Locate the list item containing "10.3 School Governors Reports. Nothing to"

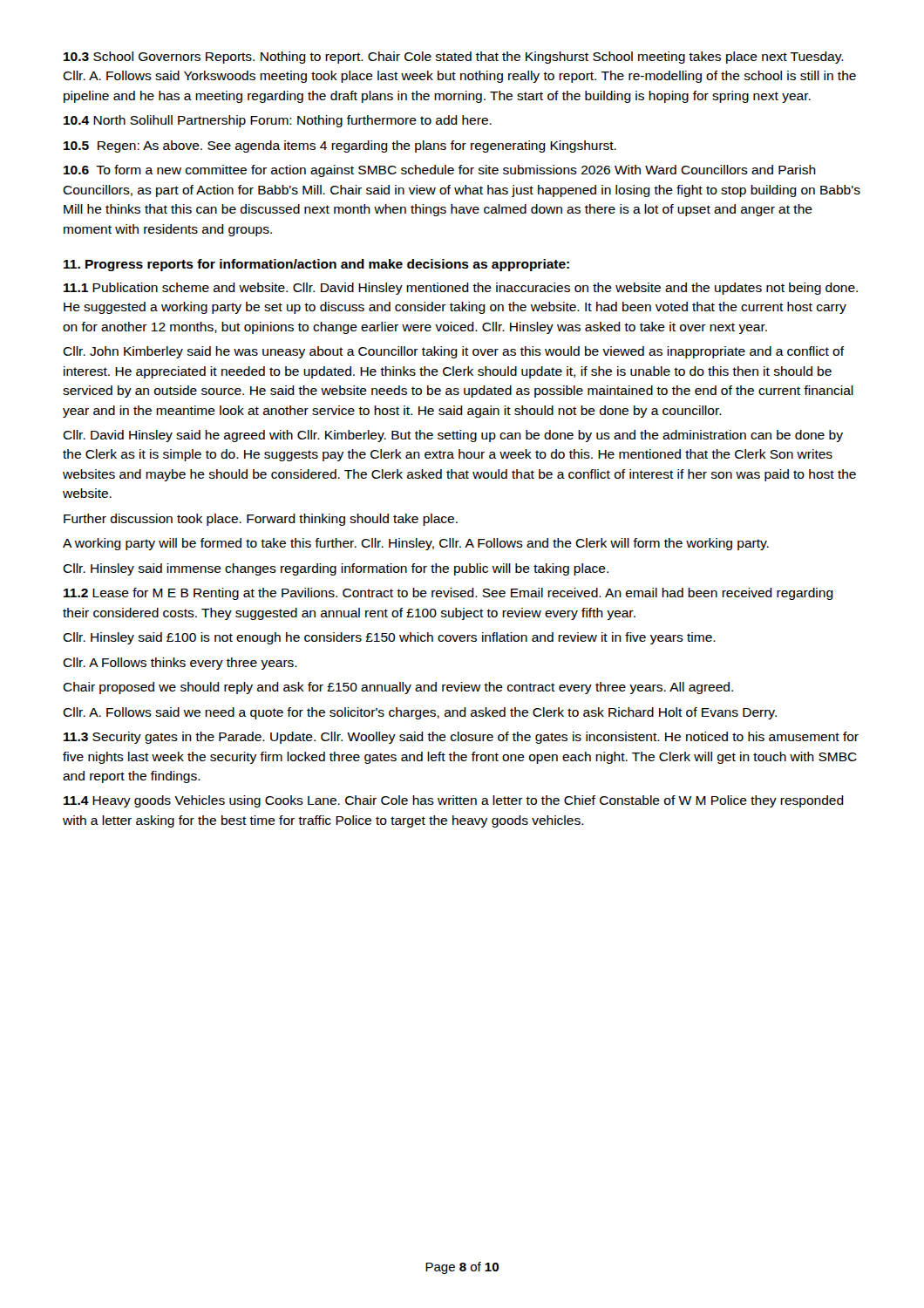[x=460, y=76]
